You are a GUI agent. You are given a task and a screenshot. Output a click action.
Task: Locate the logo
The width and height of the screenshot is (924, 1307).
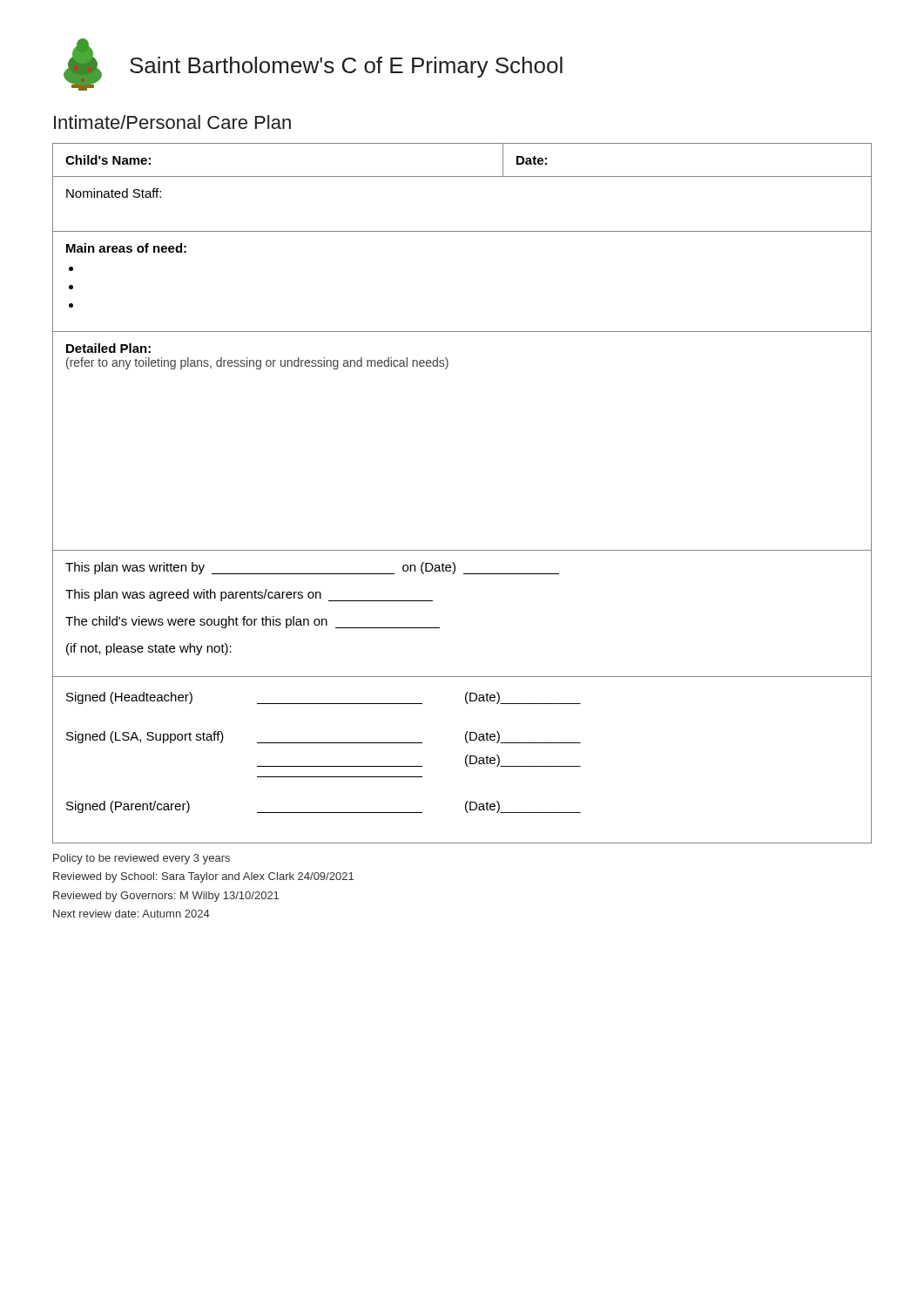pos(462,65)
